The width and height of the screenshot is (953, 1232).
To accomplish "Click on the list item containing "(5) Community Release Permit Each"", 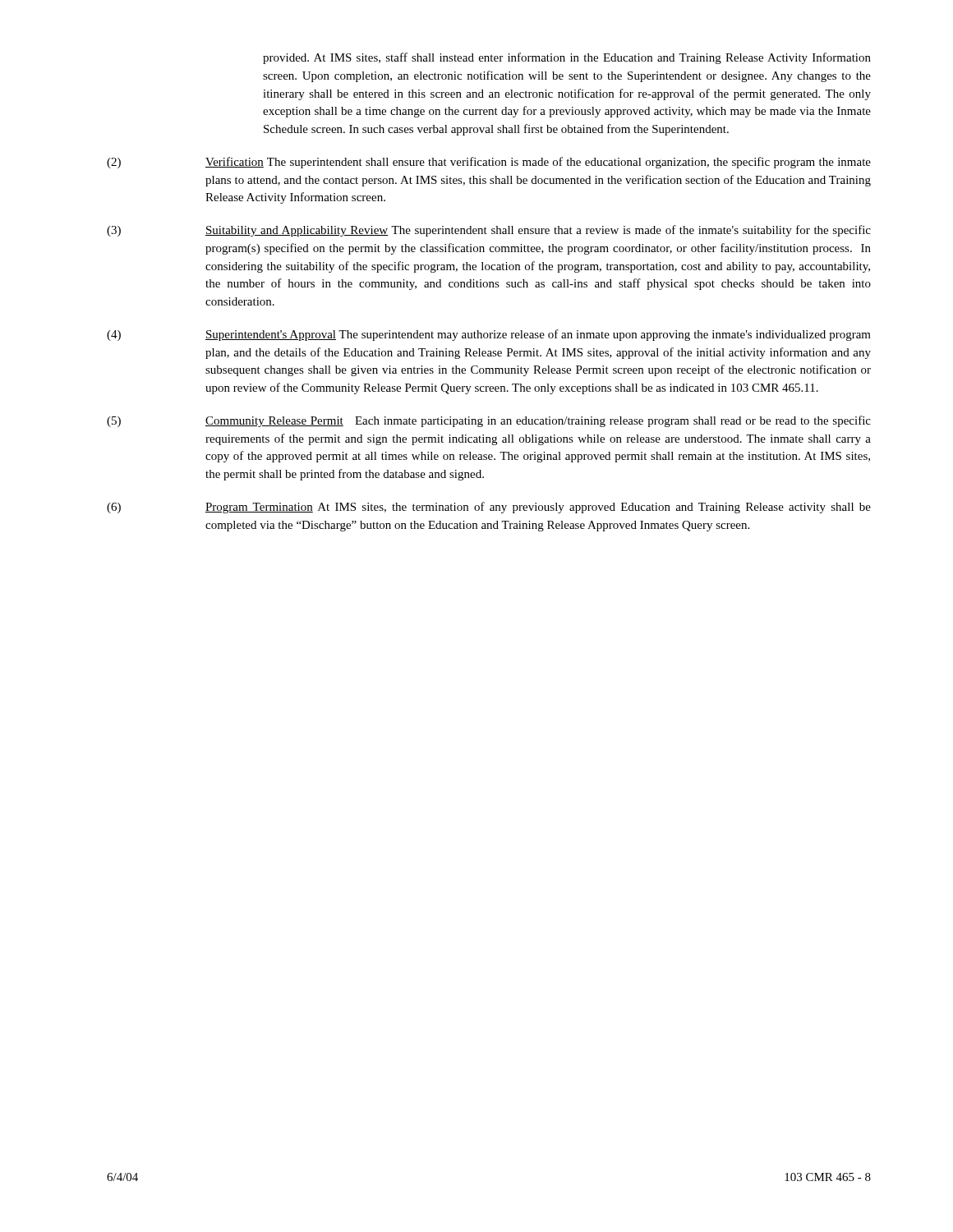I will click(489, 448).
